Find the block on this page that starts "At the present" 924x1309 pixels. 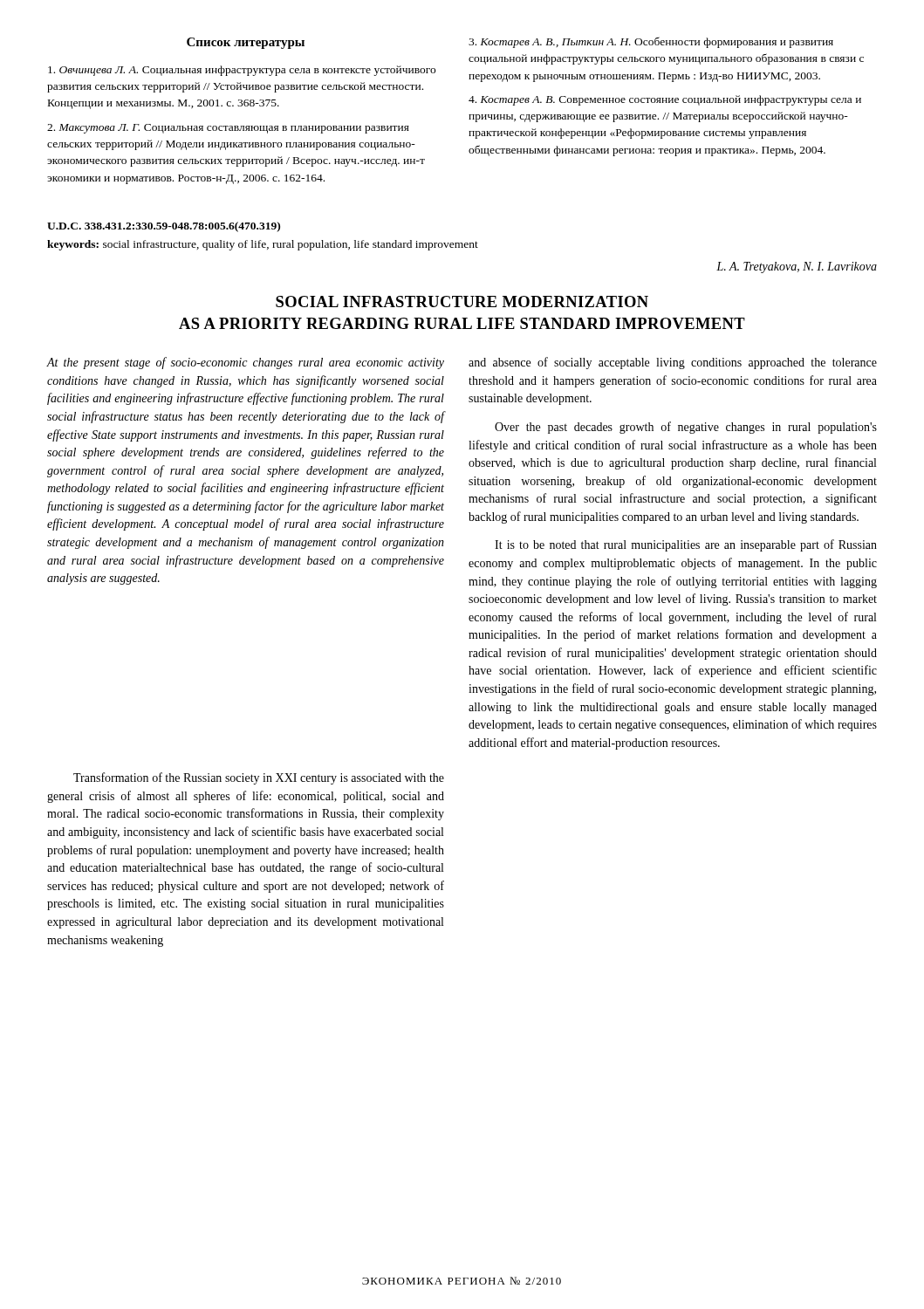click(246, 471)
